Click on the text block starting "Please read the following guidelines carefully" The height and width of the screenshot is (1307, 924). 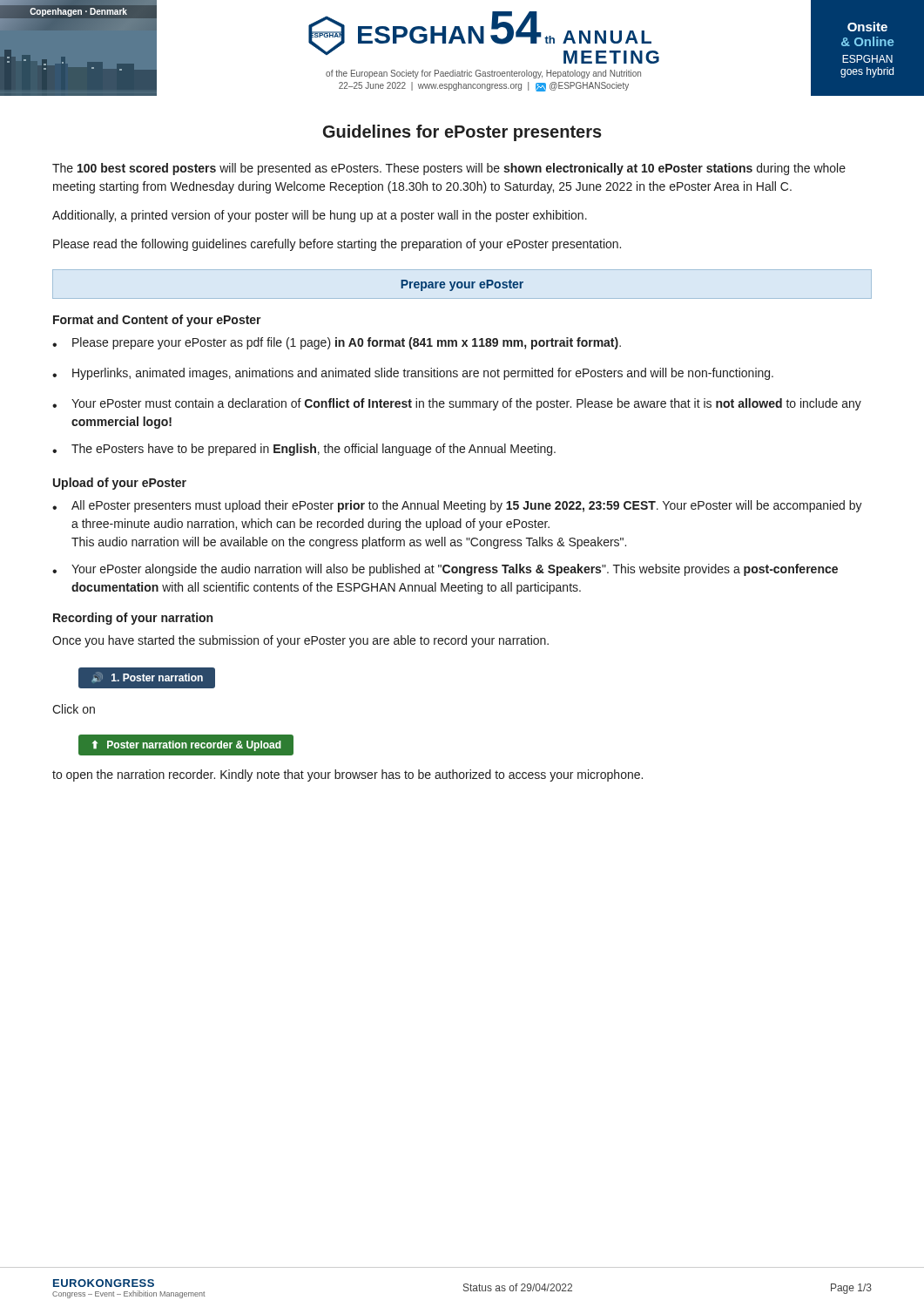point(337,244)
